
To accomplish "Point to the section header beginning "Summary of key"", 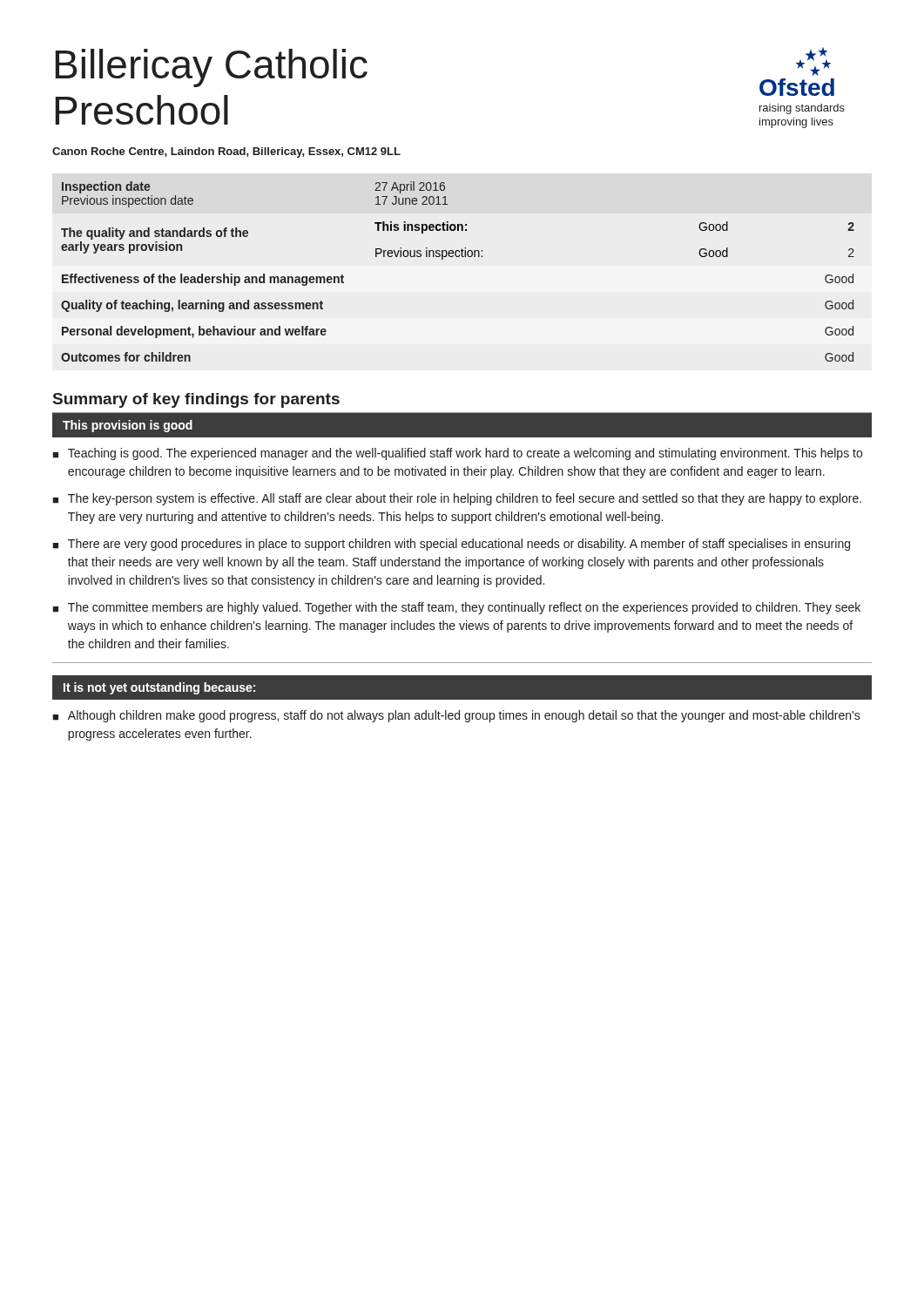I will click(196, 400).
